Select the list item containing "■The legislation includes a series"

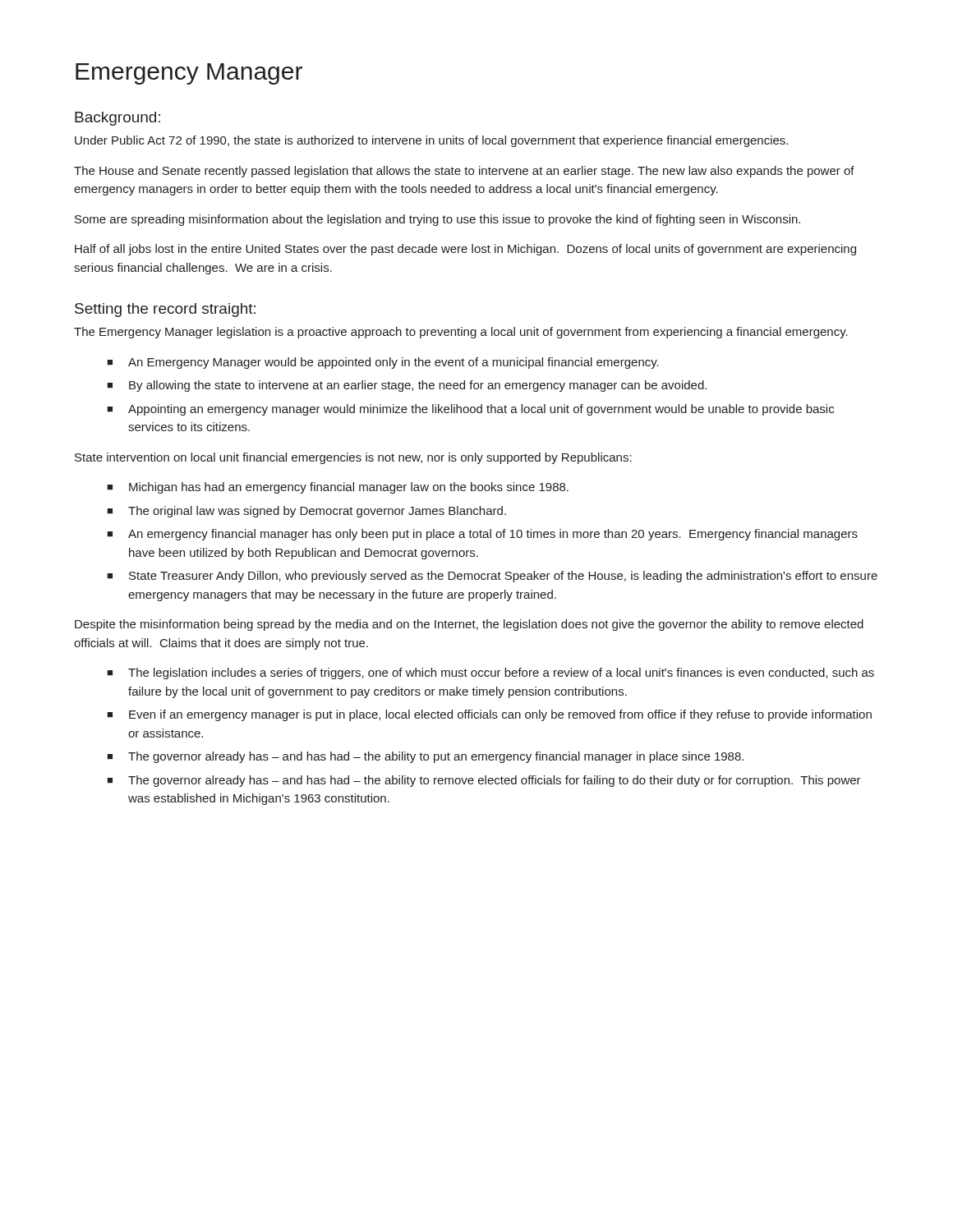coord(493,682)
